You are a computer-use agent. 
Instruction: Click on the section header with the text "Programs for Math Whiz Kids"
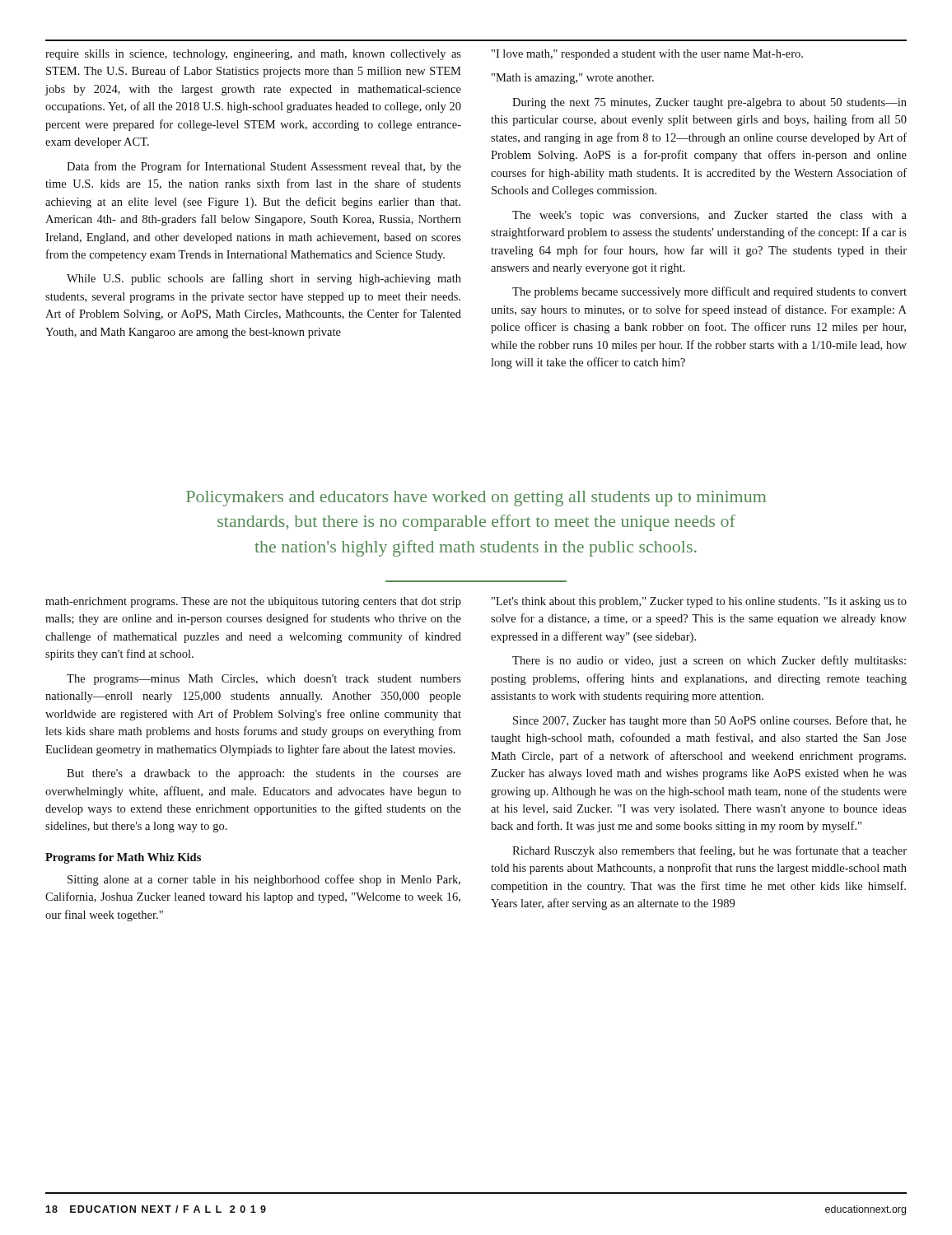coord(123,858)
